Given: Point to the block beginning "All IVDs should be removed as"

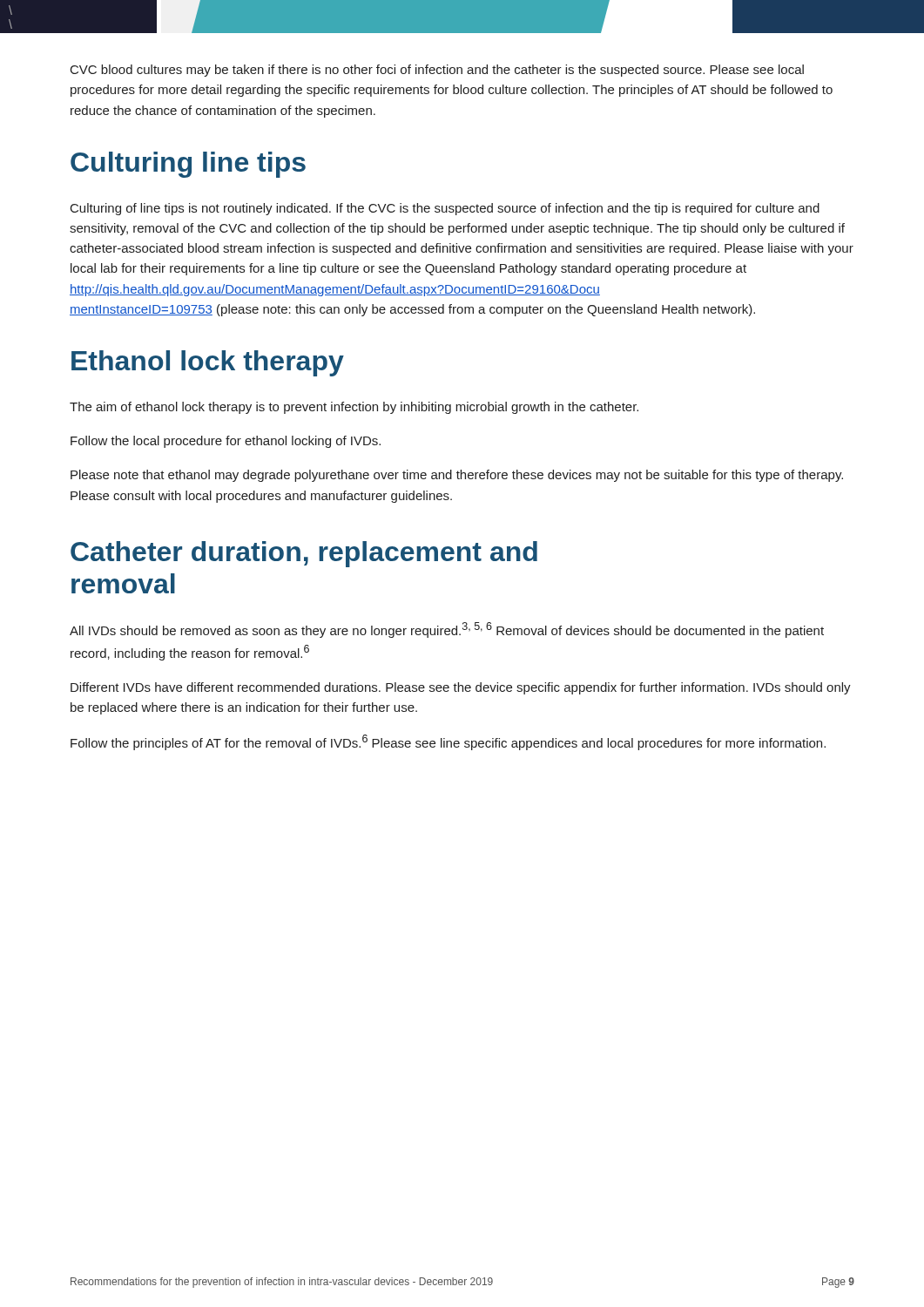Looking at the screenshot, I should [x=447, y=640].
